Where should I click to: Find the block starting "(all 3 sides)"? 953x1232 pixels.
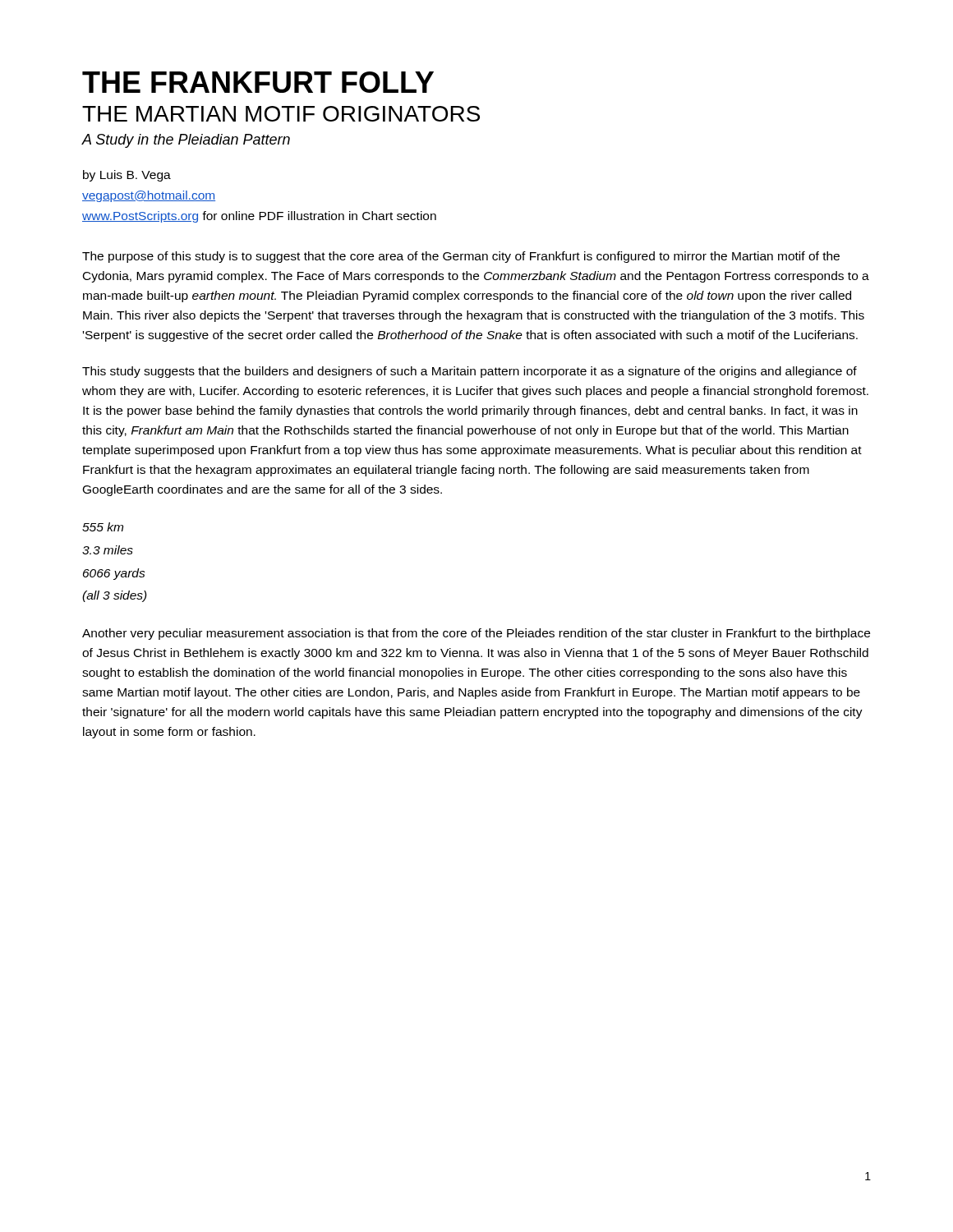pos(115,595)
